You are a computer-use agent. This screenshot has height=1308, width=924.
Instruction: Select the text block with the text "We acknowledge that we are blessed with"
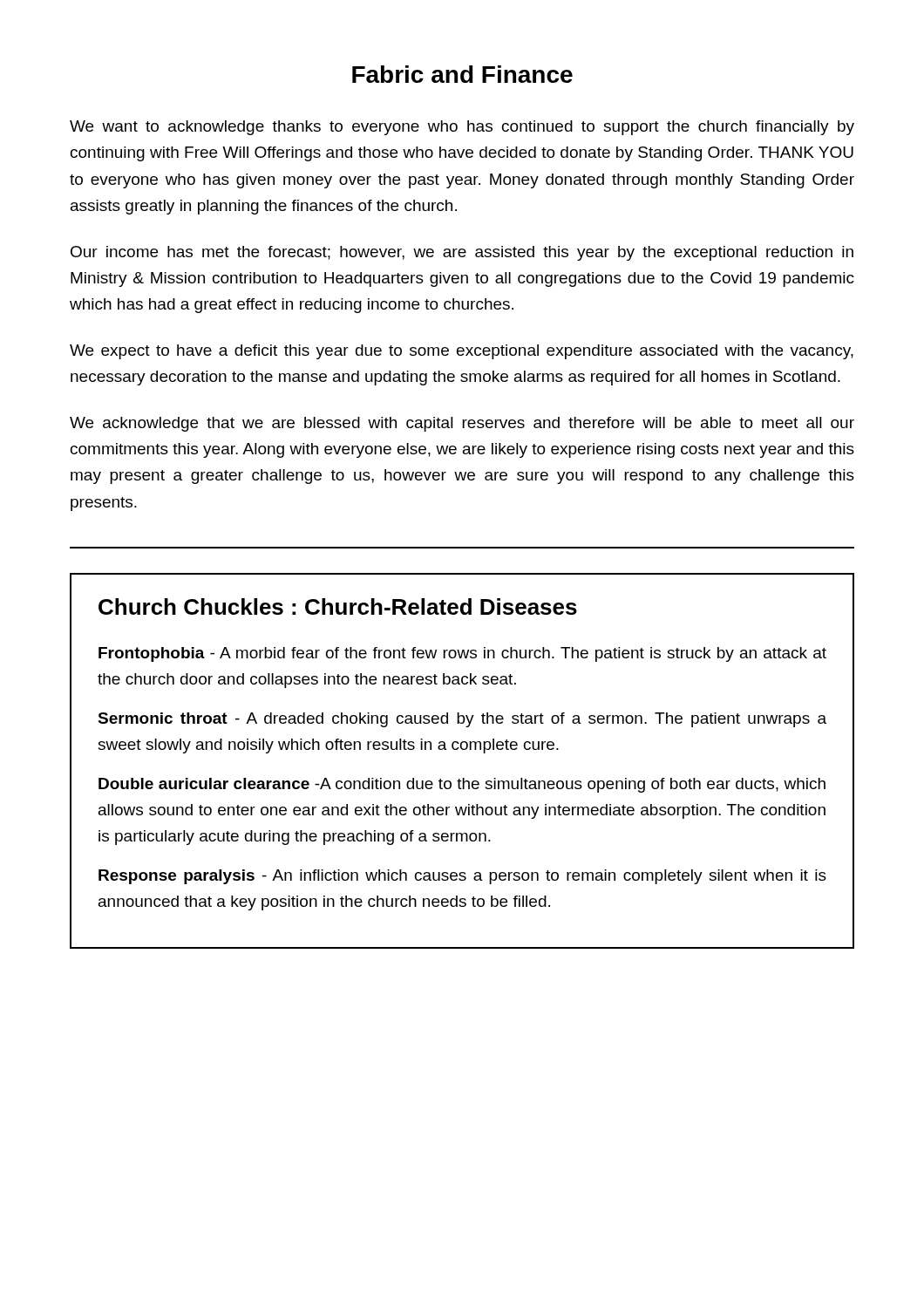click(x=462, y=462)
